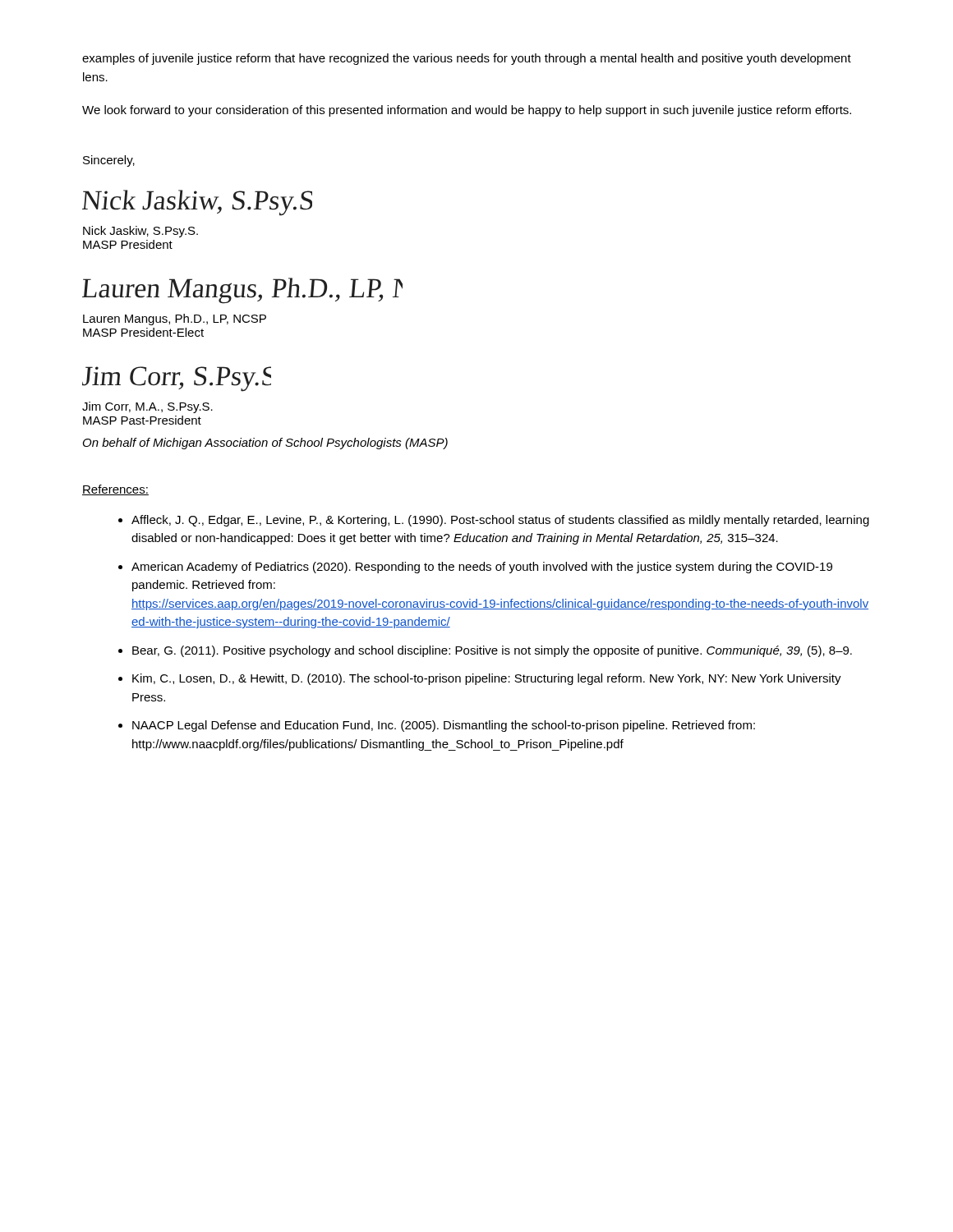The image size is (953, 1232).
Task: Select the list item with the text "American Academy of Pediatrics (2020)."
Action: pos(500,594)
